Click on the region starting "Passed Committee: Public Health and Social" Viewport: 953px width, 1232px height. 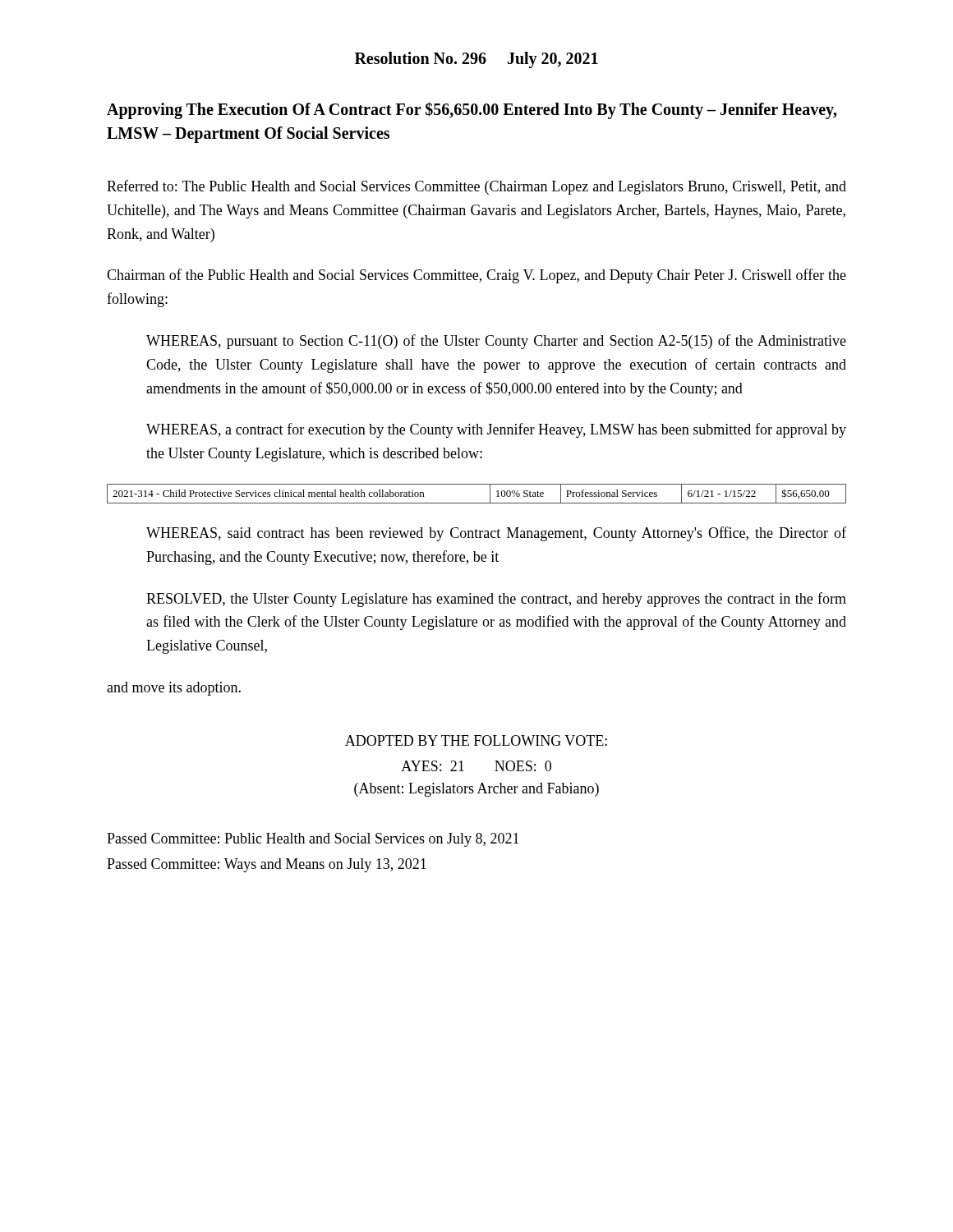313,838
